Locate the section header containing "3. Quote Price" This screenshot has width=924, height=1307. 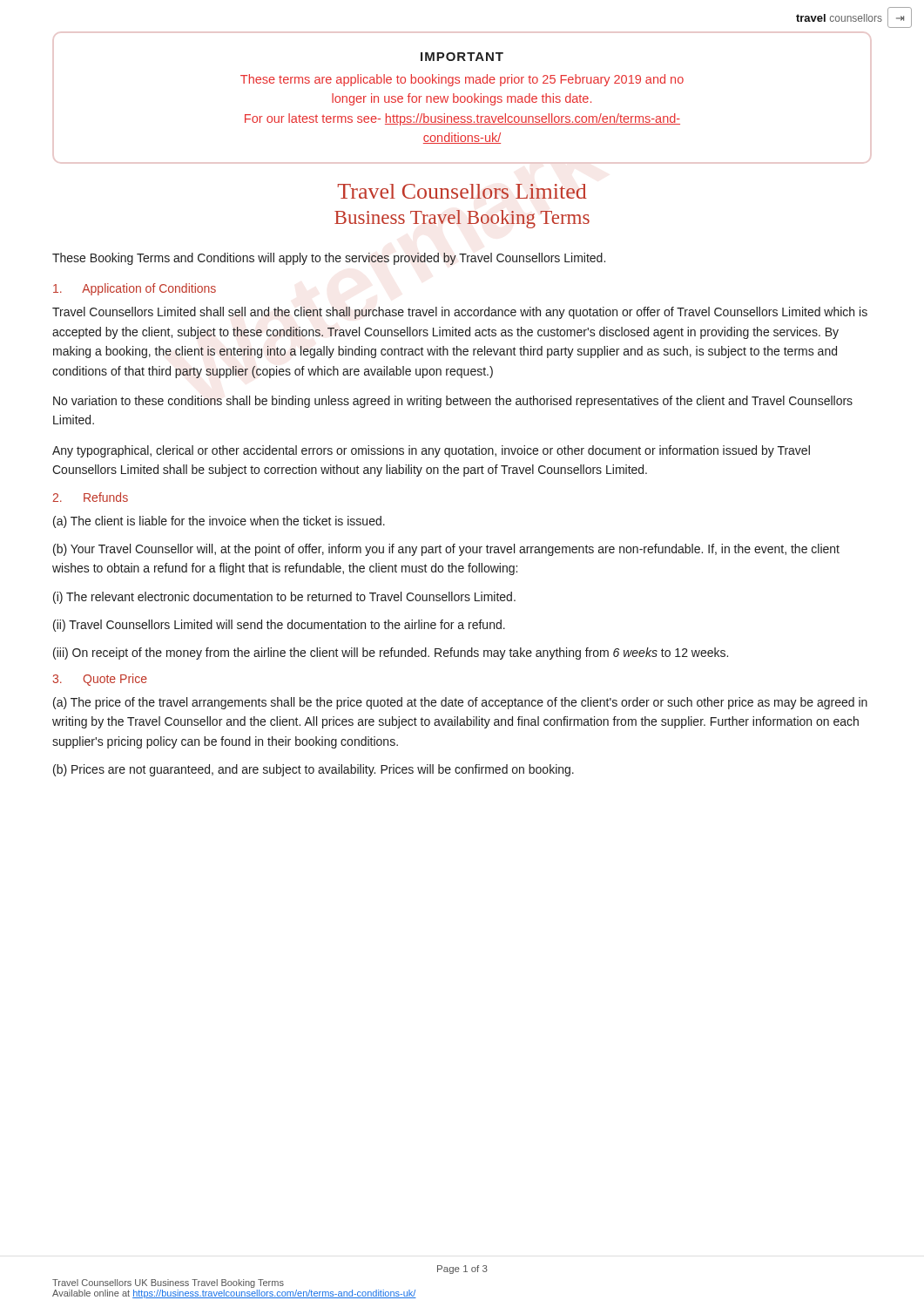coord(100,679)
